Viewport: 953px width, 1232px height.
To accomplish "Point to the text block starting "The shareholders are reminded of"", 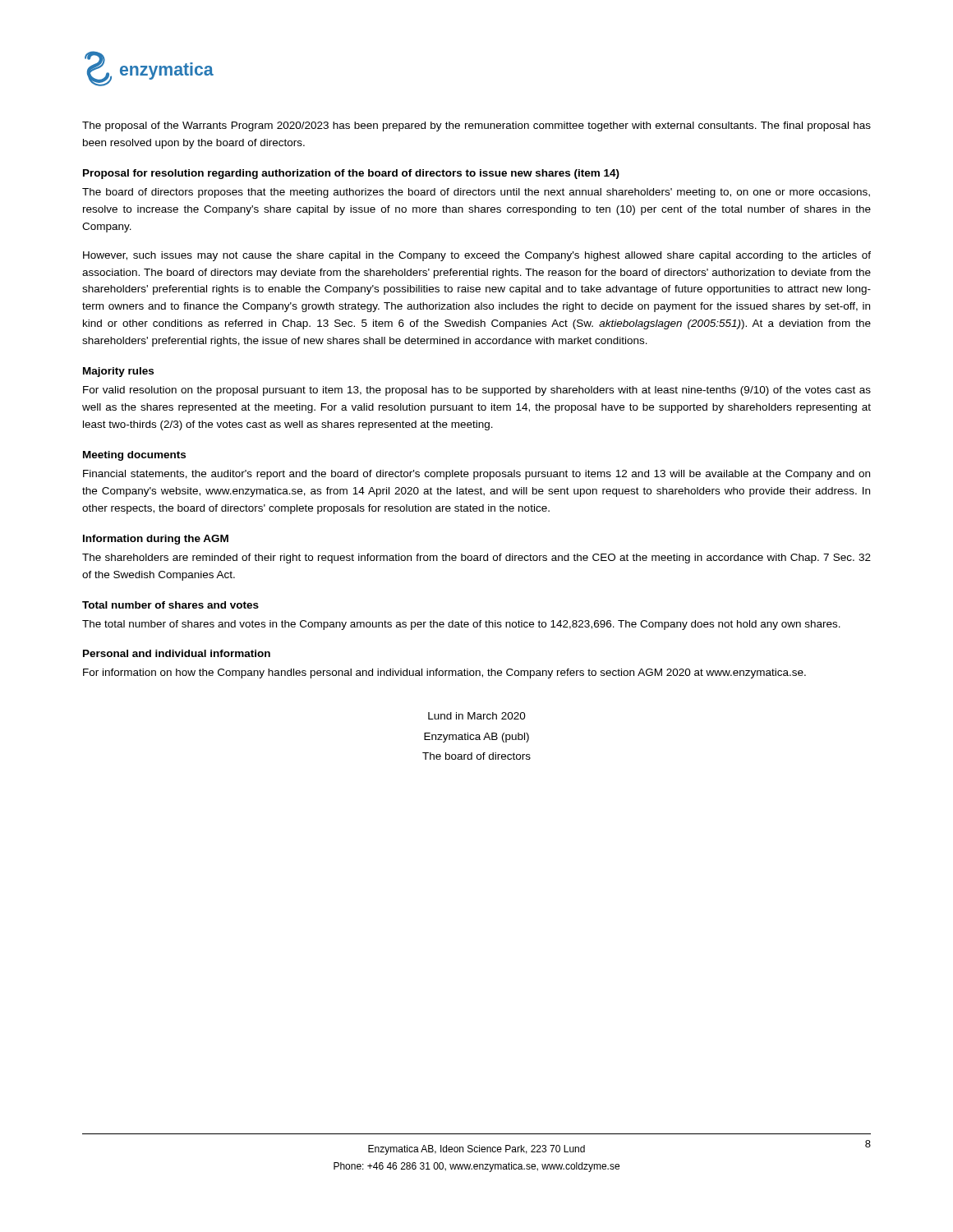I will pyautogui.click(x=476, y=566).
